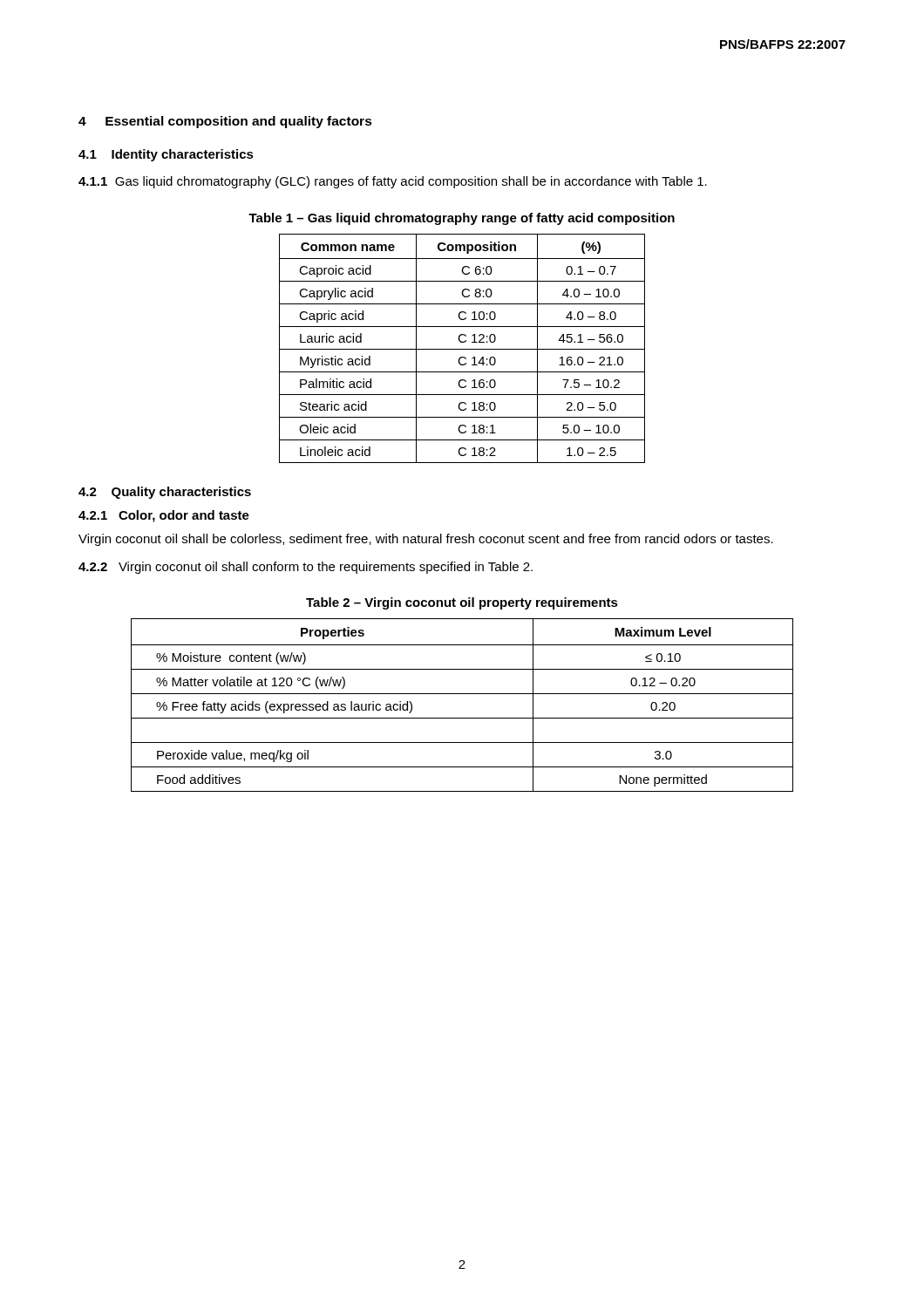Select the region starting "2.2 Virgin coconut oil shall conform to"
The height and width of the screenshot is (1308, 924).
click(306, 566)
